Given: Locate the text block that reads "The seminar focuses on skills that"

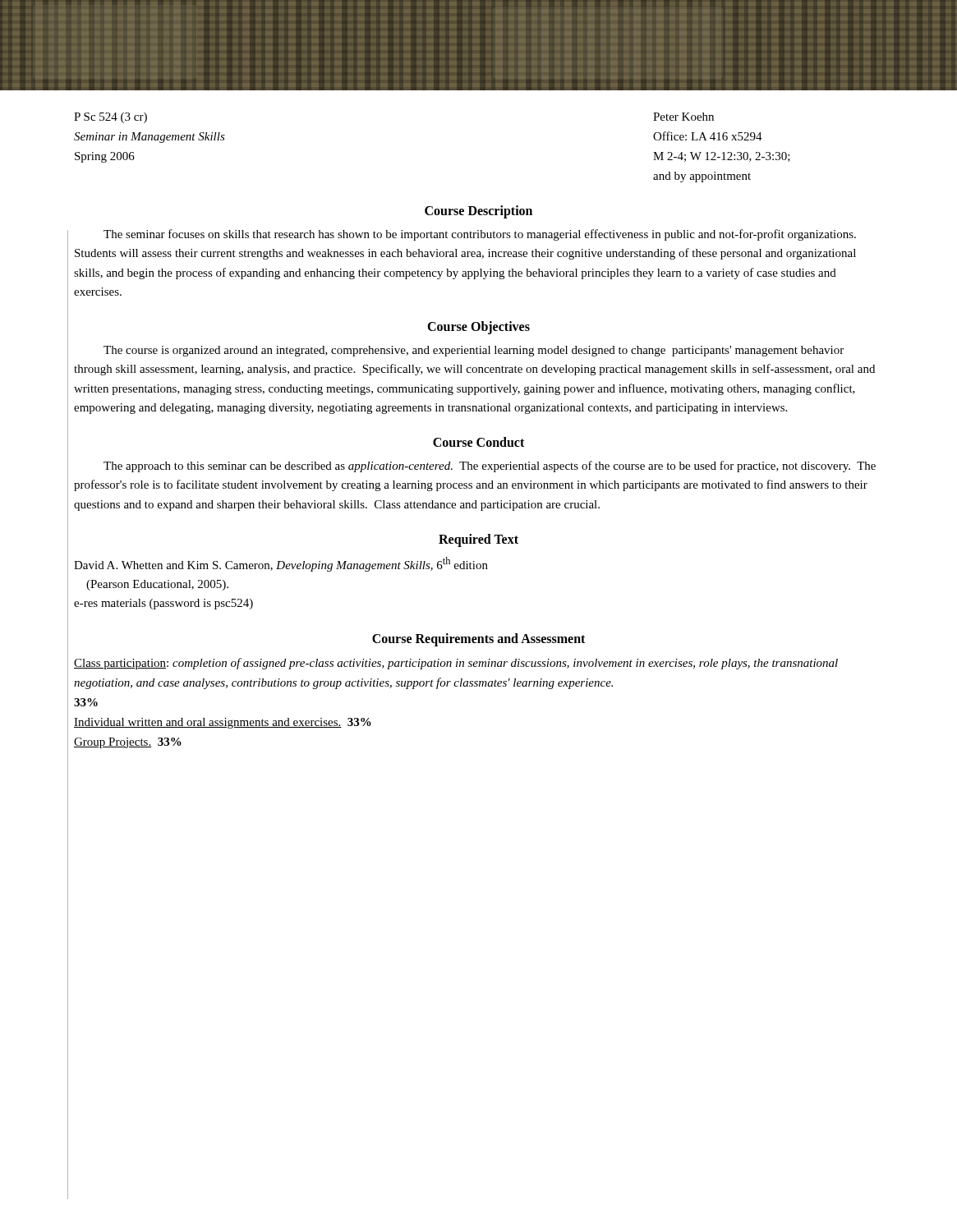Looking at the screenshot, I should pos(465,263).
